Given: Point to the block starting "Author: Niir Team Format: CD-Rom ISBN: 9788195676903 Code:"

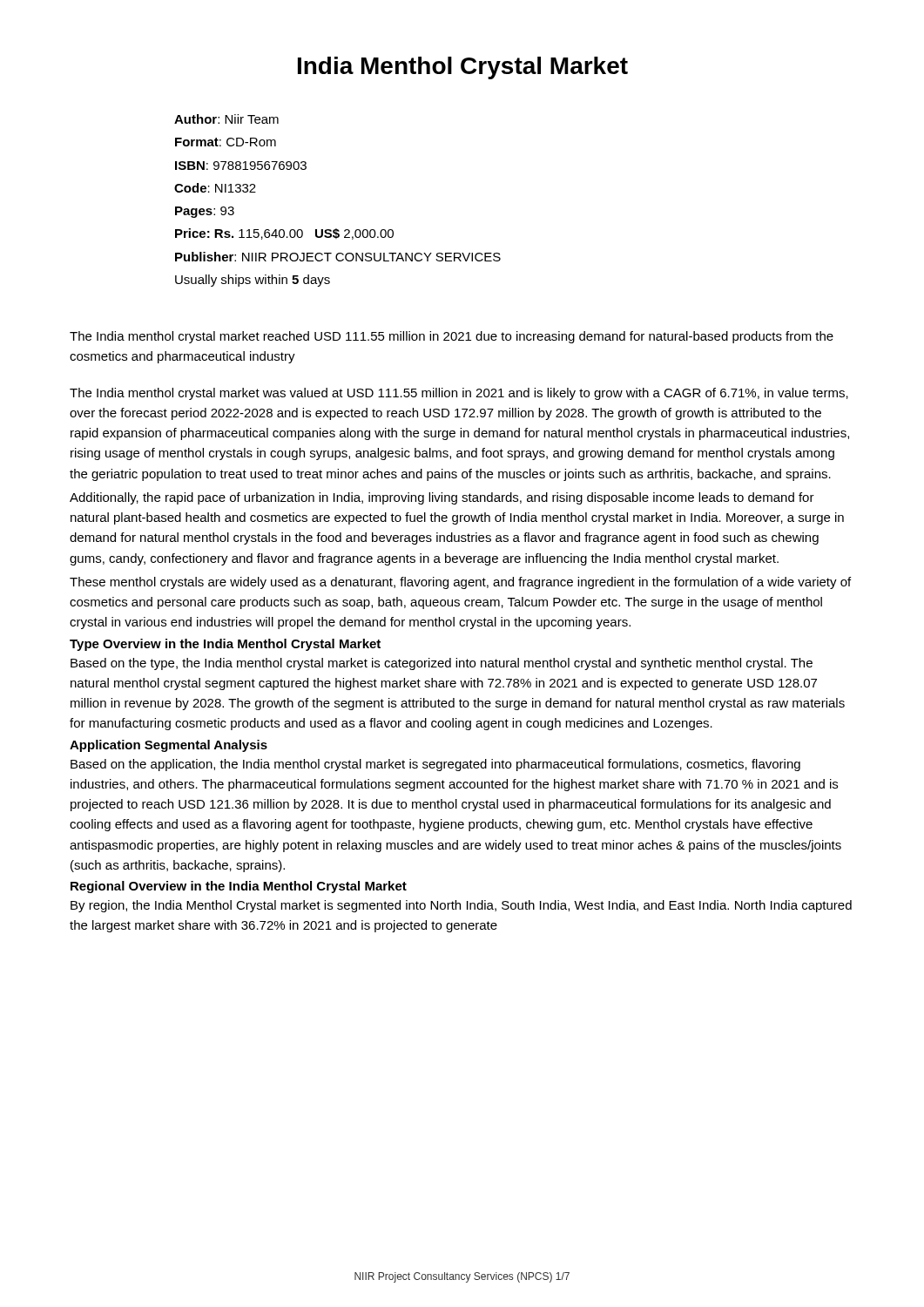Looking at the screenshot, I should [x=226, y=119].
